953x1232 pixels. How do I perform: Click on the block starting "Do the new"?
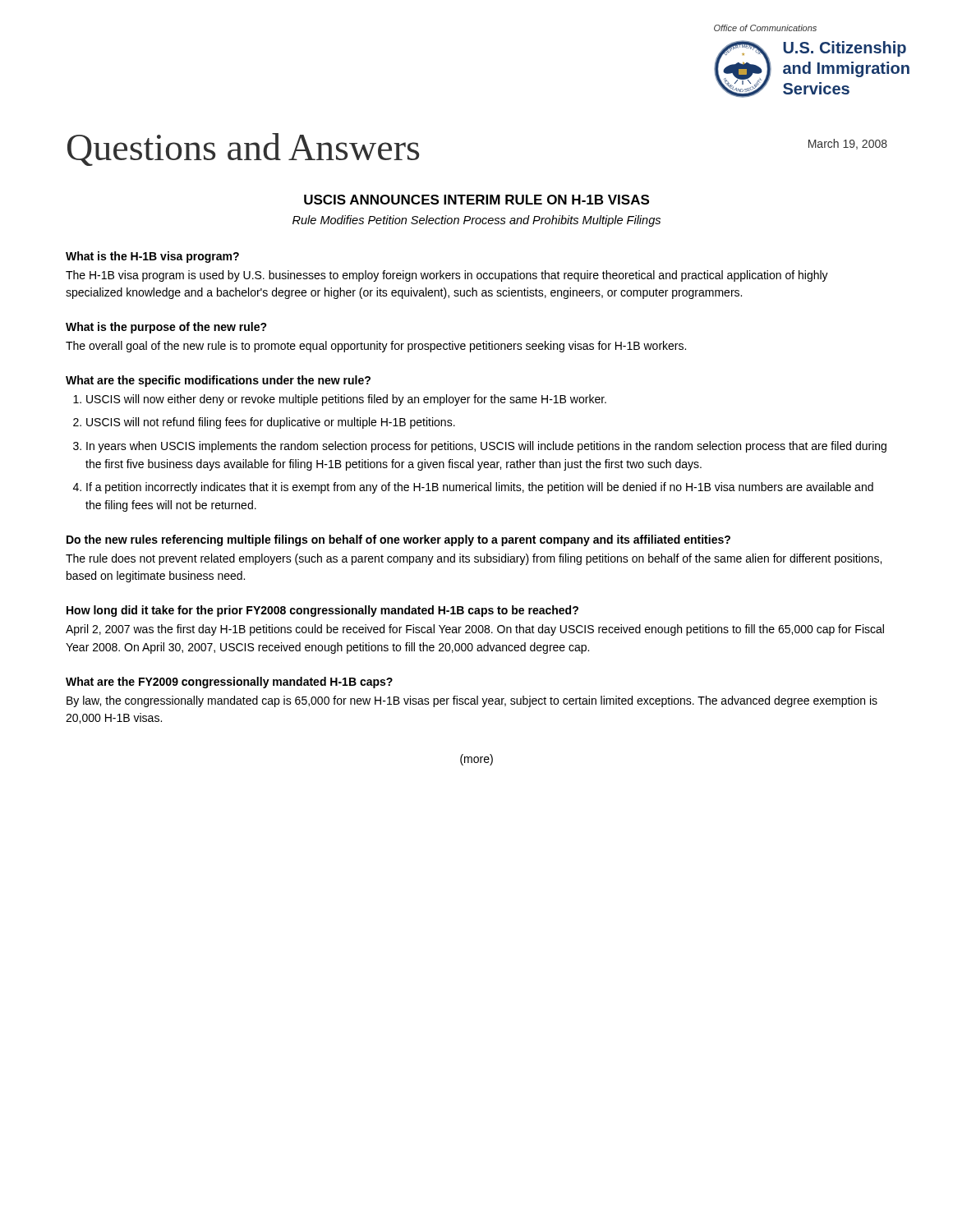(398, 539)
